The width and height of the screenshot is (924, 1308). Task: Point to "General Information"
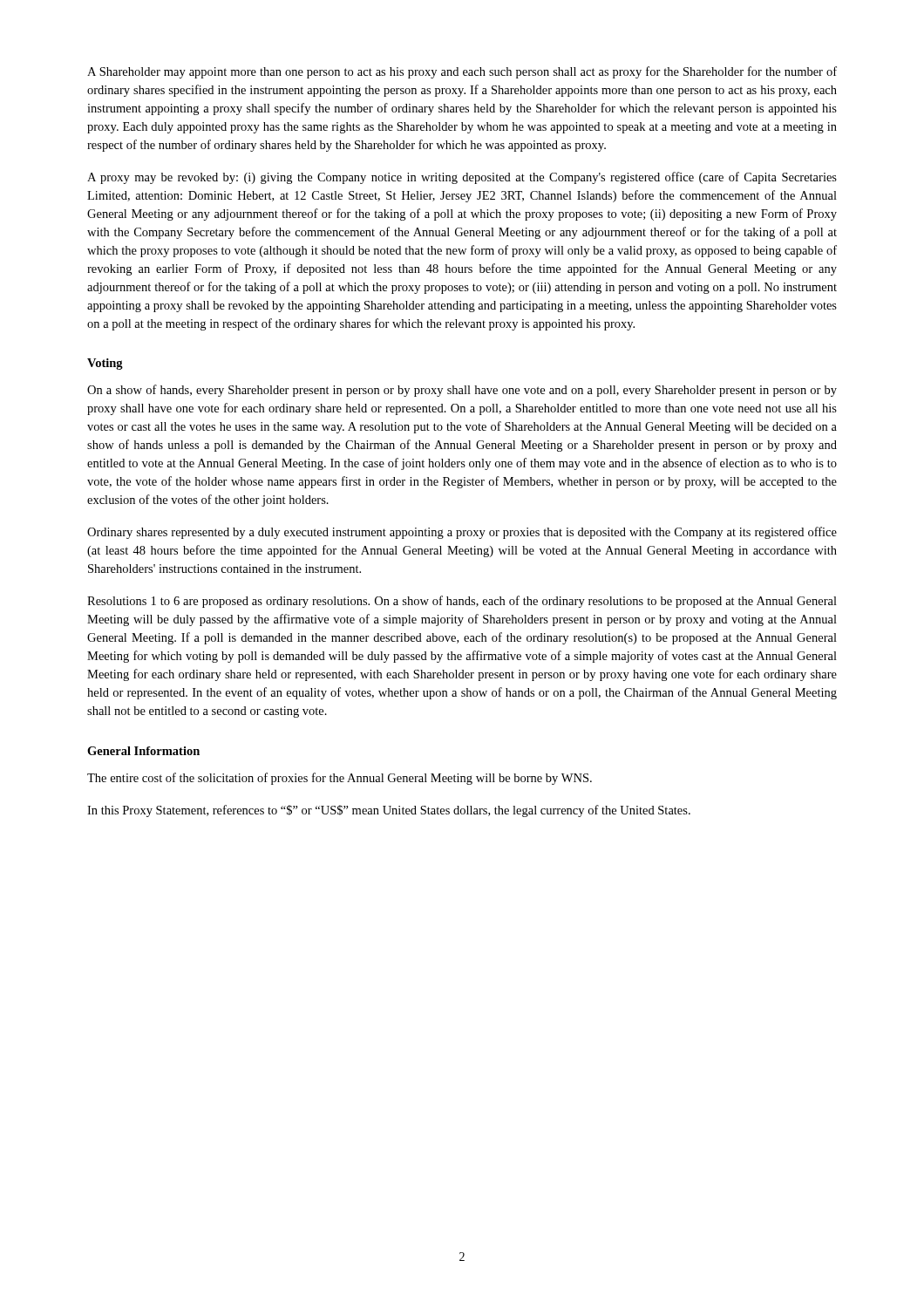143,751
